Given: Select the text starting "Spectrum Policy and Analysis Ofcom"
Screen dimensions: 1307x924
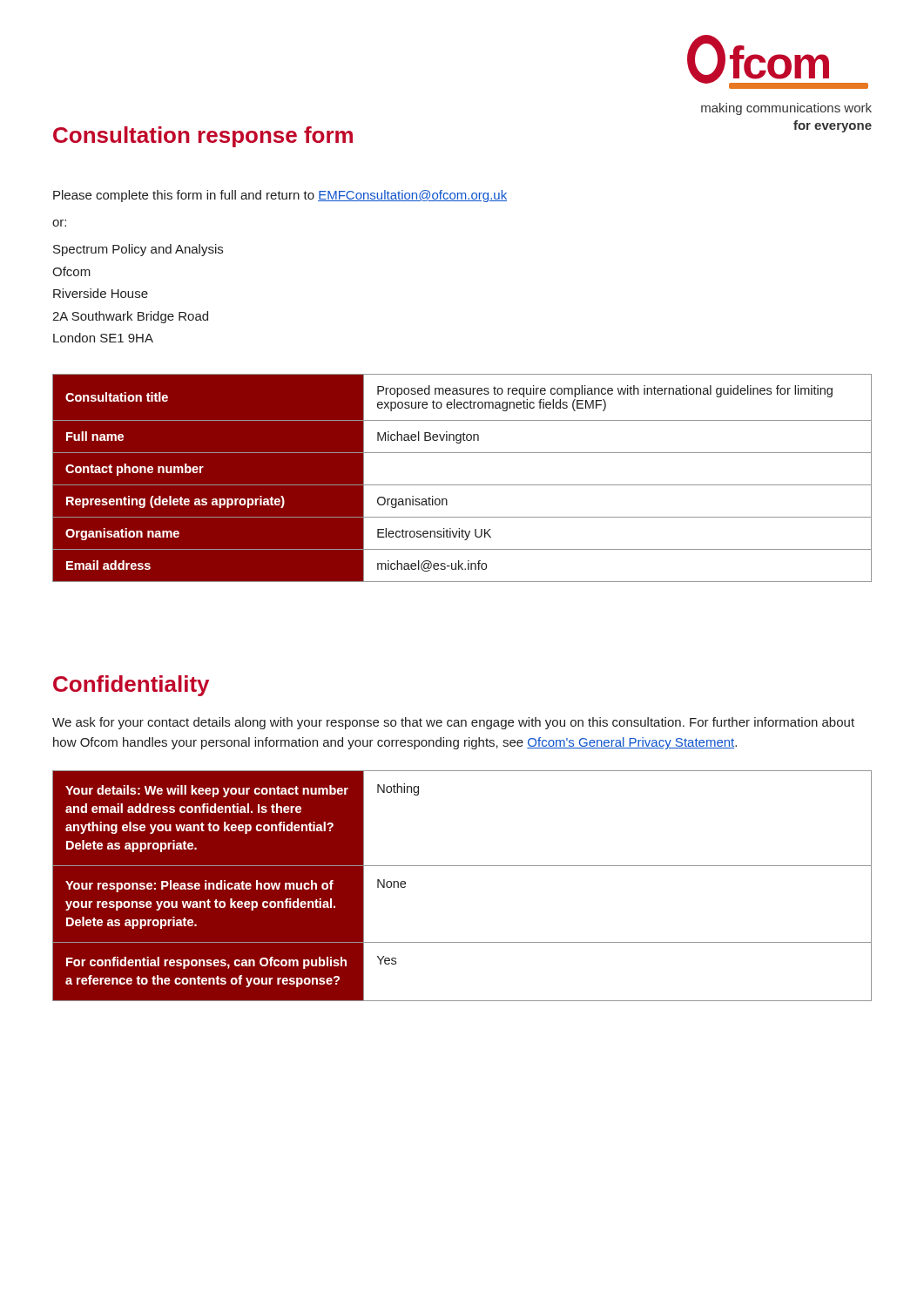Looking at the screenshot, I should 138,250.
